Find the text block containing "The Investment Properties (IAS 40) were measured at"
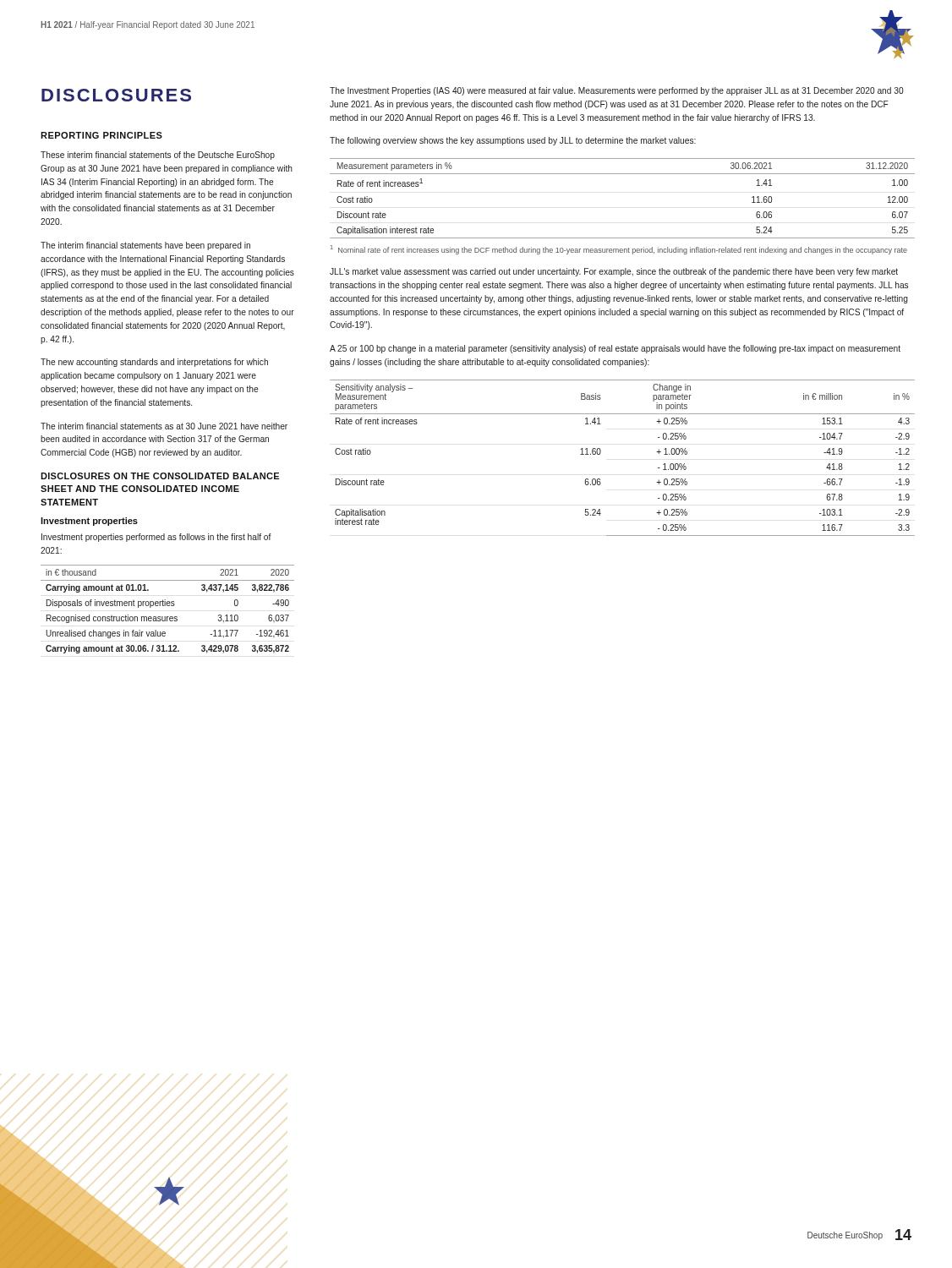 pos(617,104)
